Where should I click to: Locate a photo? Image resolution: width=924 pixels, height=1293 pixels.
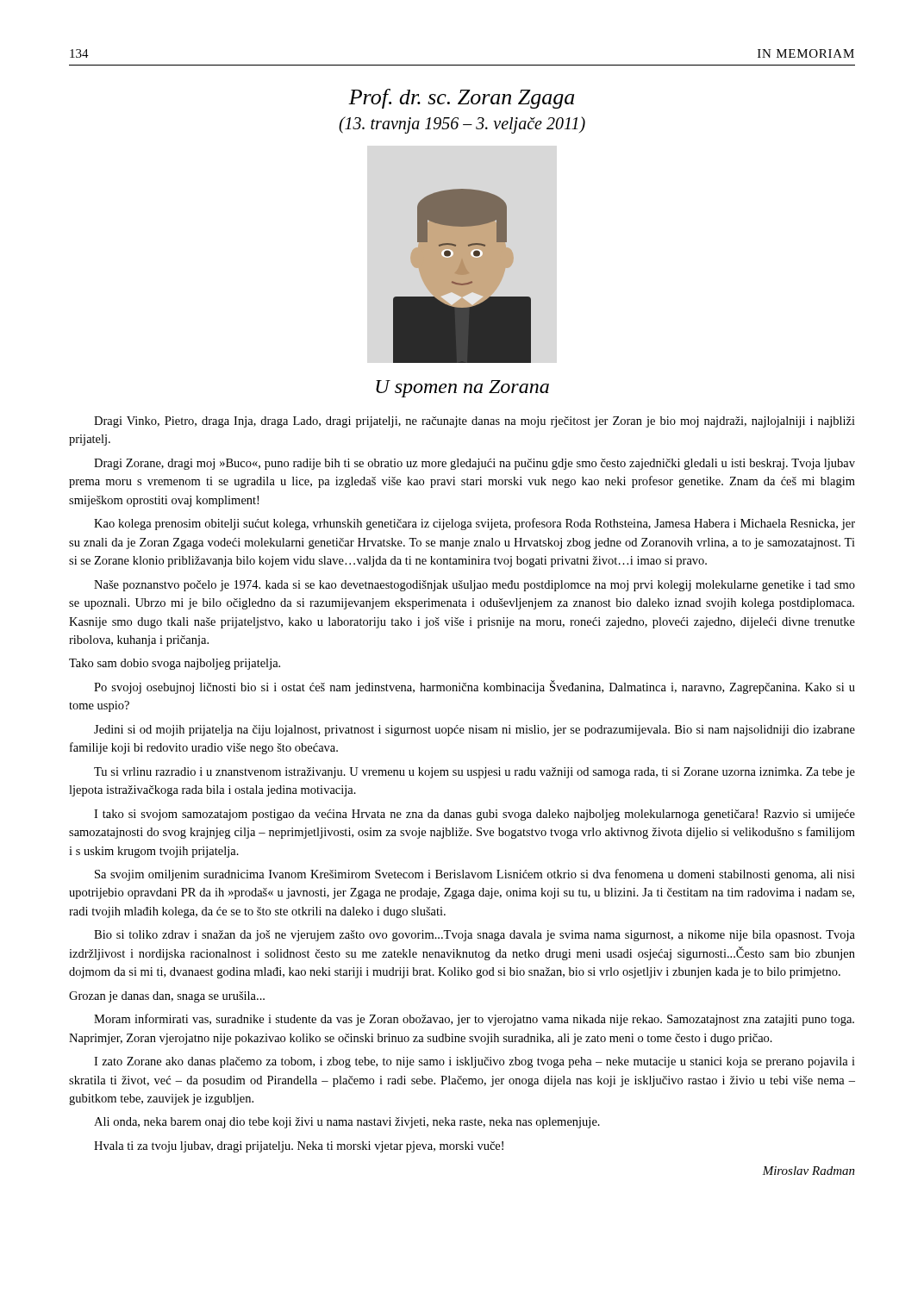click(x=462, y=256)
